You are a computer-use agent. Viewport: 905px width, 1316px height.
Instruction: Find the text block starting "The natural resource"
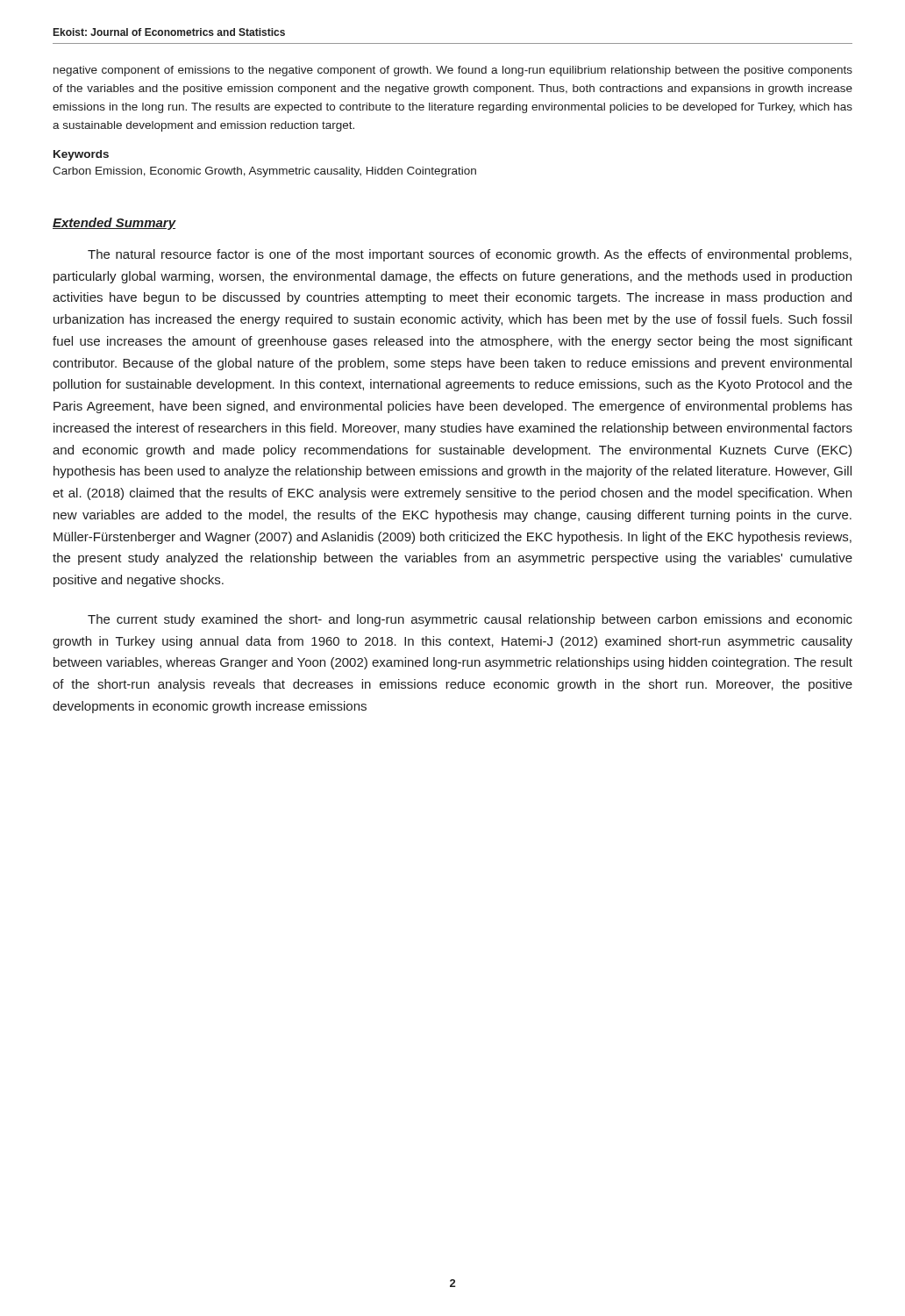(x=452, y=417)
